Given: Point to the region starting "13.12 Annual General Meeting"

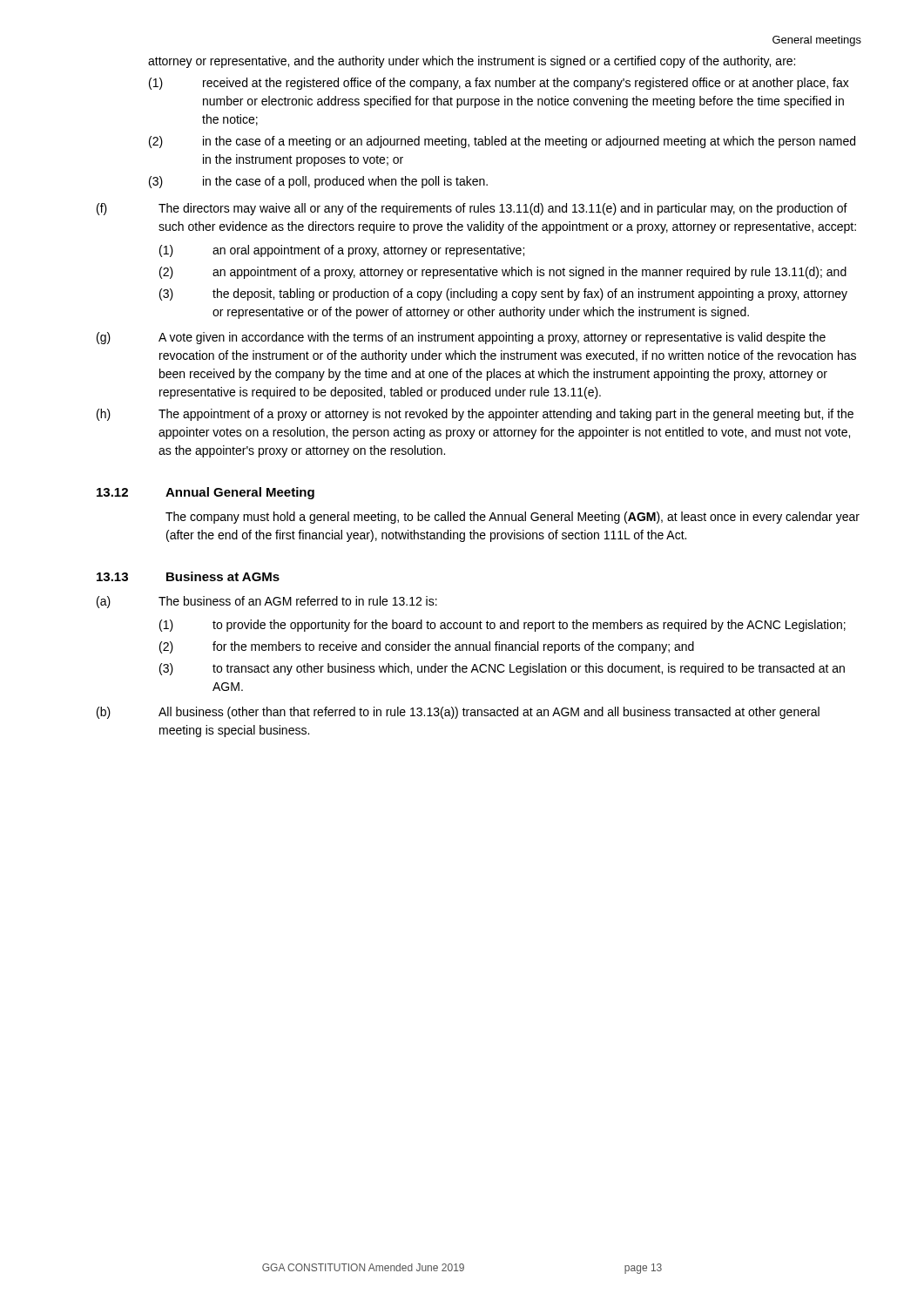Looking at the screenshot, I should pyautogui.click(x=205, y=492).
